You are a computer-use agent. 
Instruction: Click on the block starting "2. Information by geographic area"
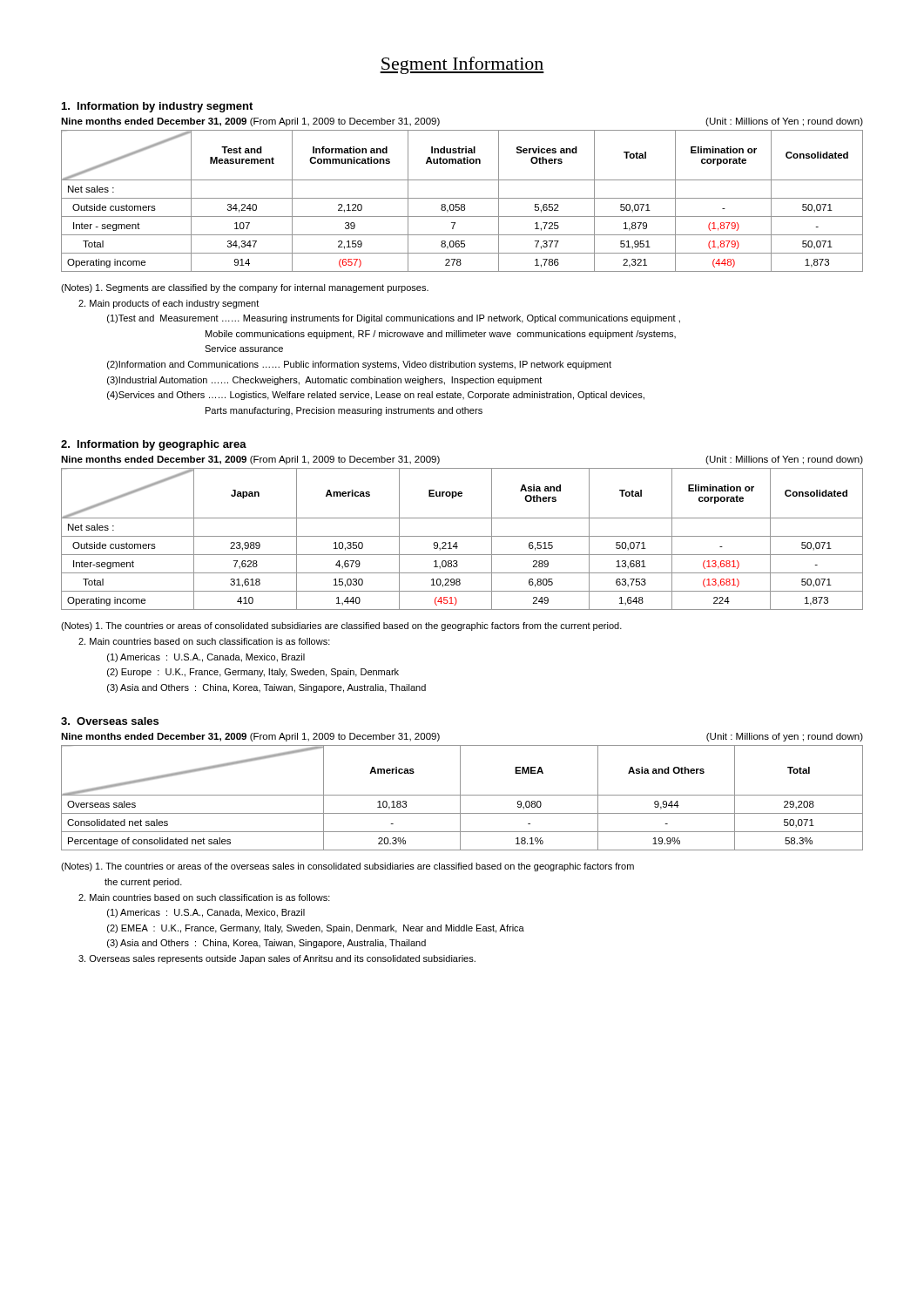click(x=153, y=444)
